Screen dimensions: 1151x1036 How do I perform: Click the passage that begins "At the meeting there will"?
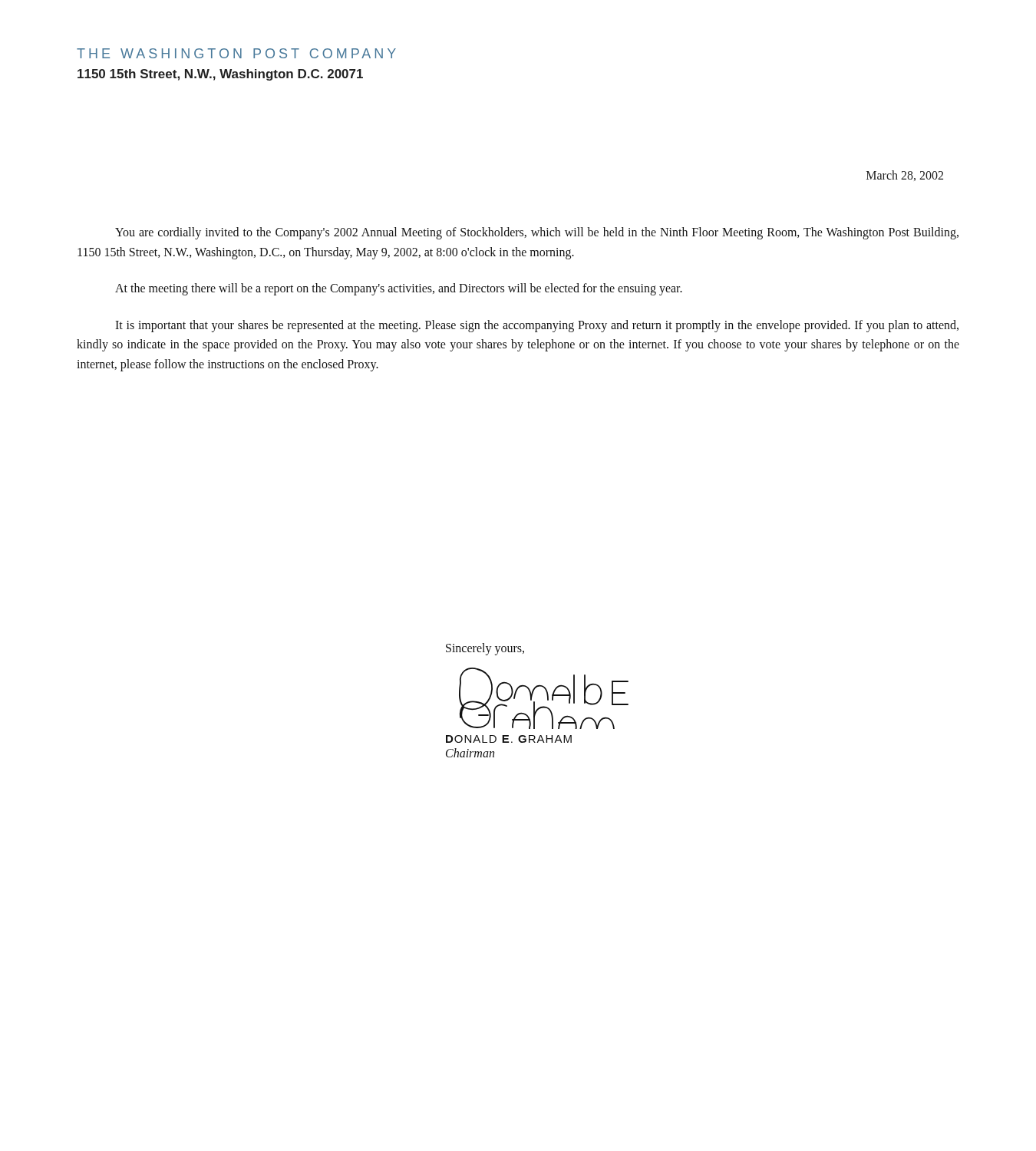pyautogui.click(x=518, y=288)
